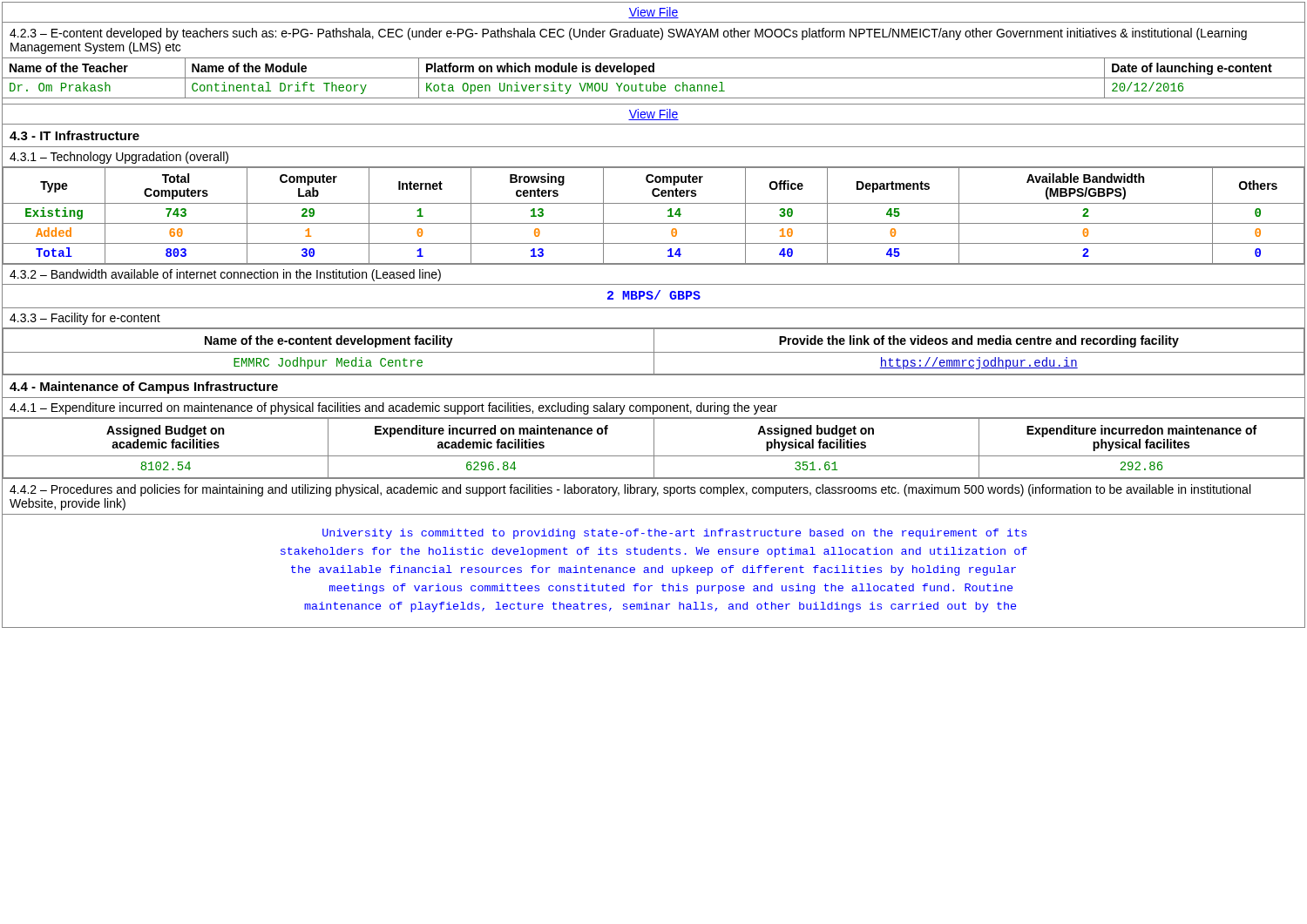Locate the table with the text "2 MBPS/ GBPS"
Viewport: 1307px width, 924px height.
(x=654, y=296)
